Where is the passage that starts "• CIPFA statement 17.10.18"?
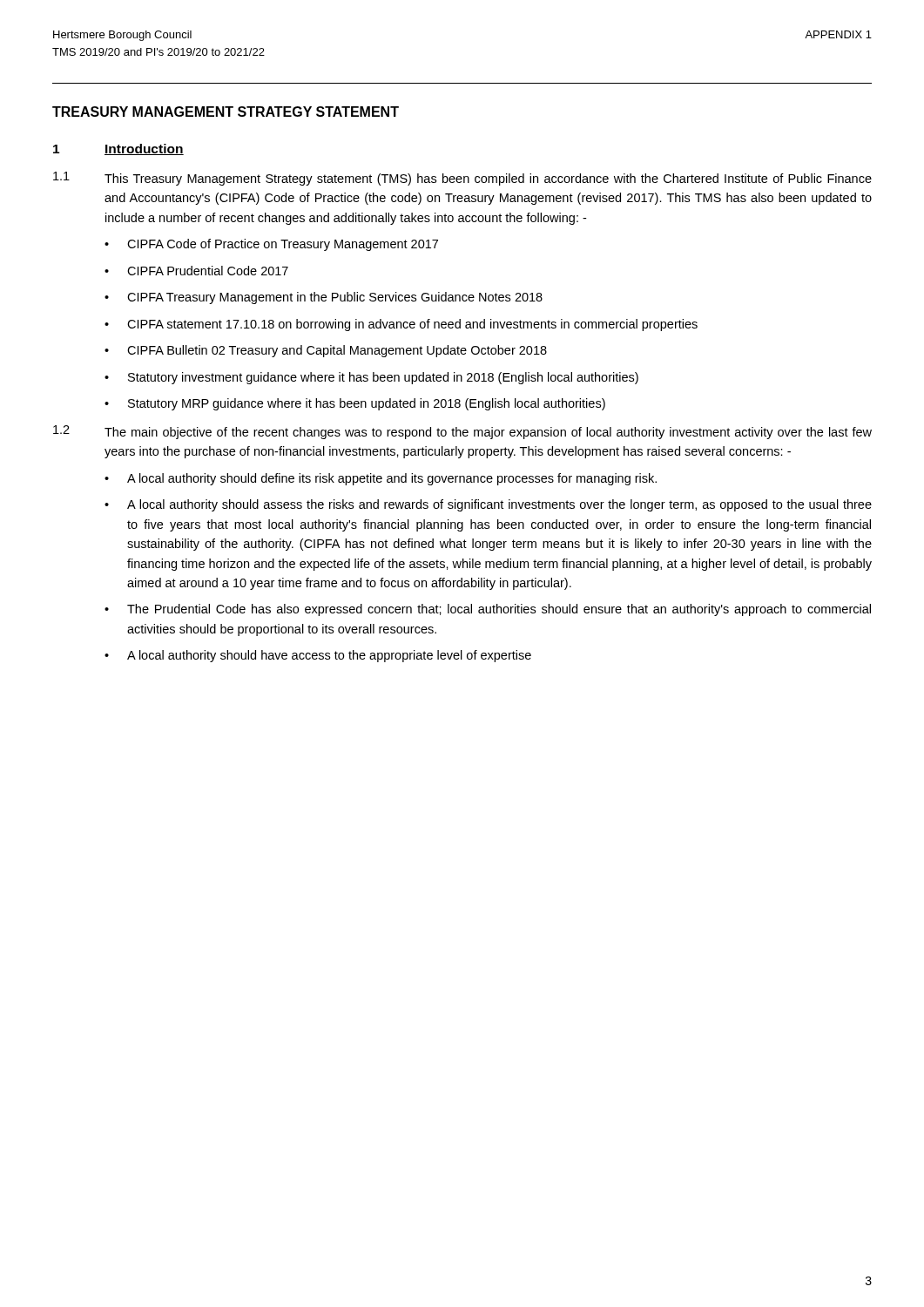Screen dimensions: 1307x924 pos(488,324)
